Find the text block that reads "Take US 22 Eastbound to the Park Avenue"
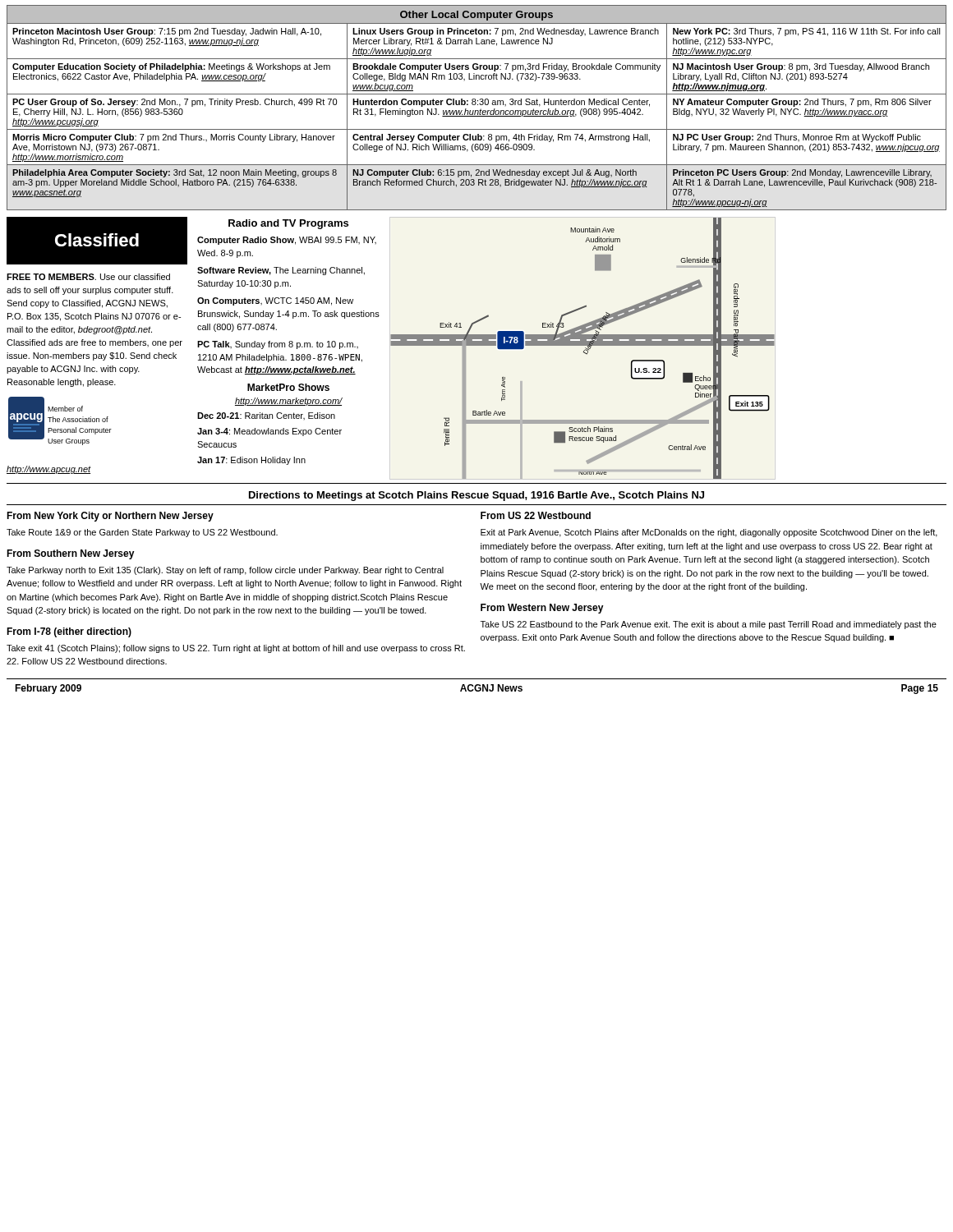 click(708, 631)
